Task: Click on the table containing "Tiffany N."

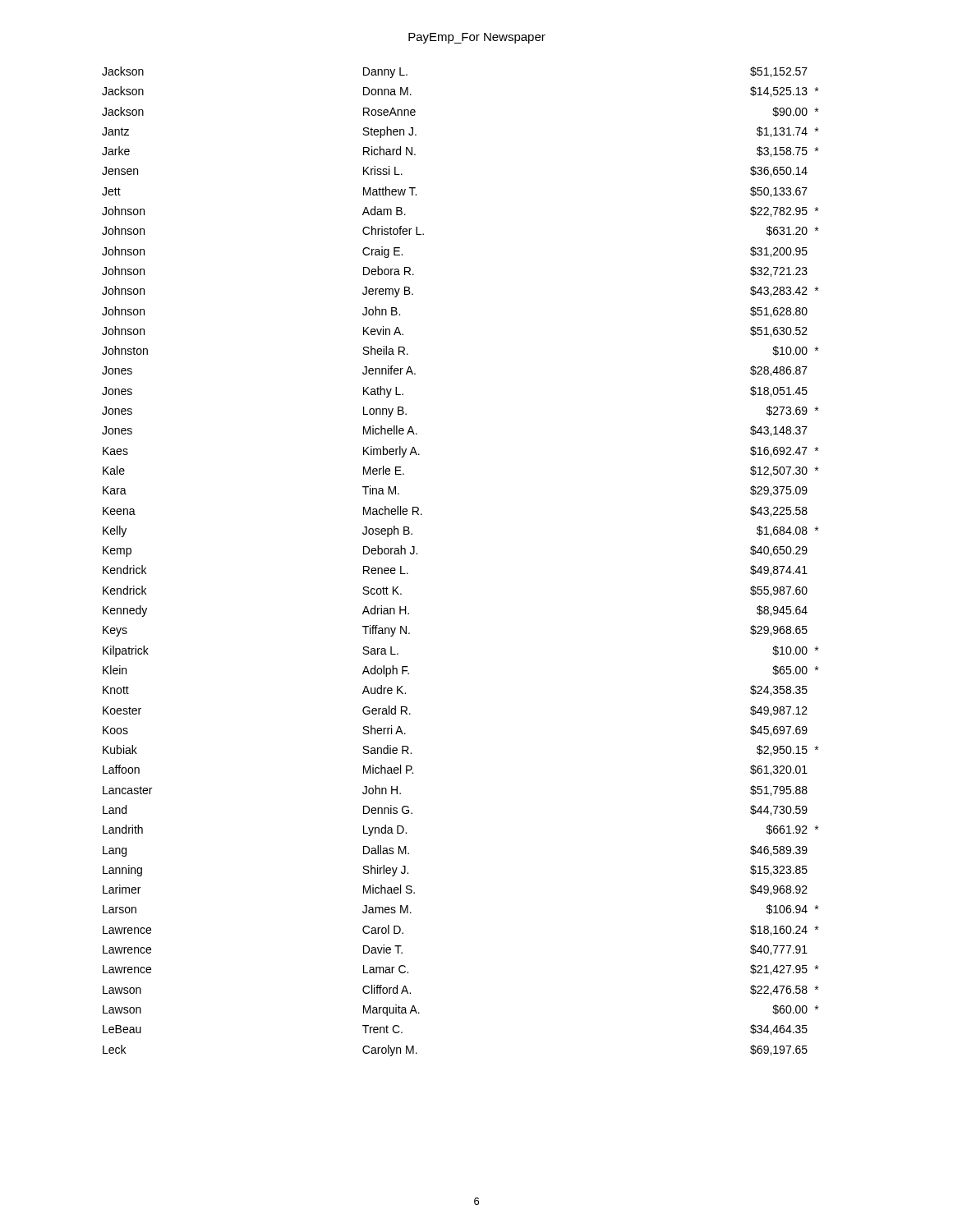Action: [x=476, y=560]
